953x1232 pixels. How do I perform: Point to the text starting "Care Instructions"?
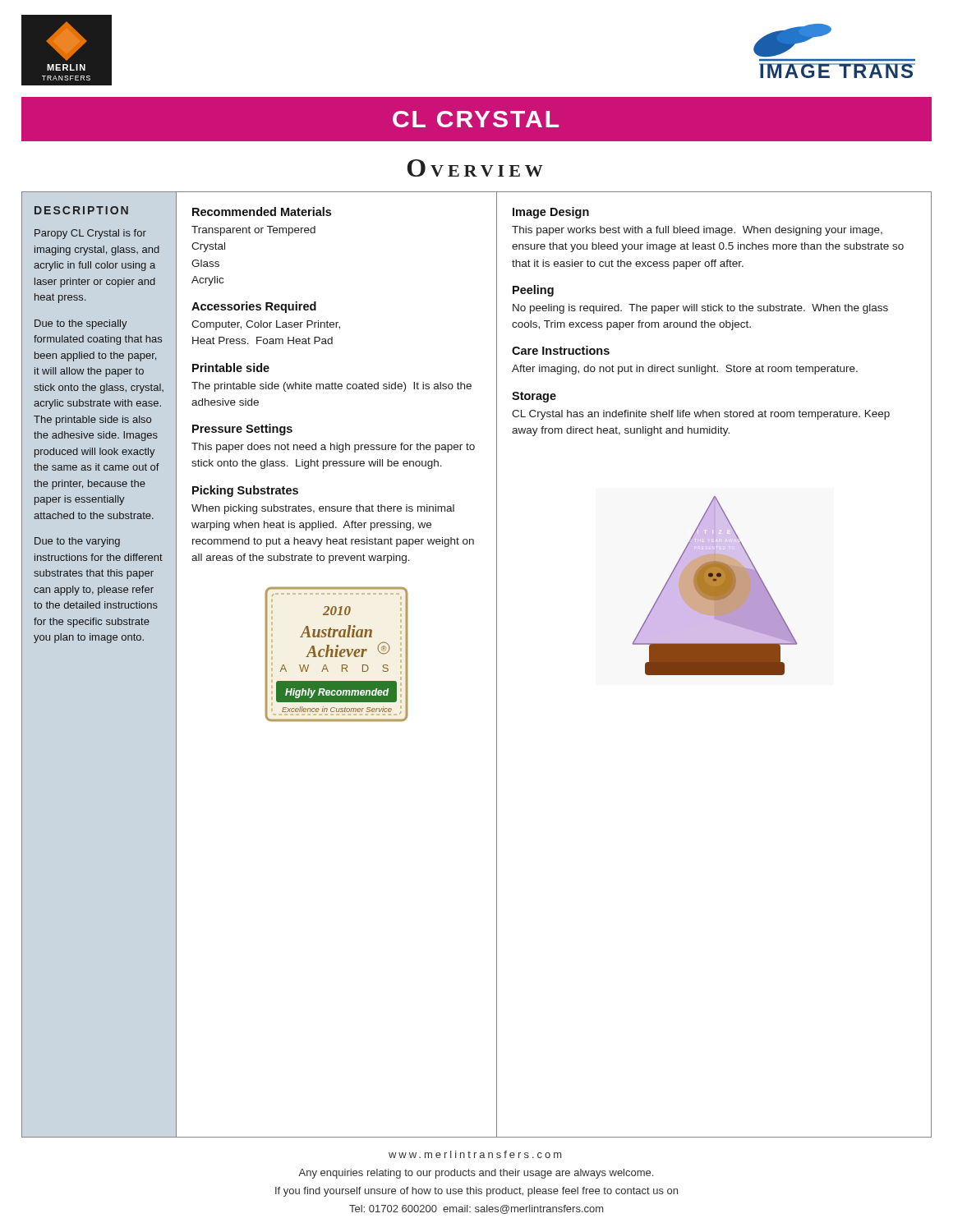coord(561,350)
